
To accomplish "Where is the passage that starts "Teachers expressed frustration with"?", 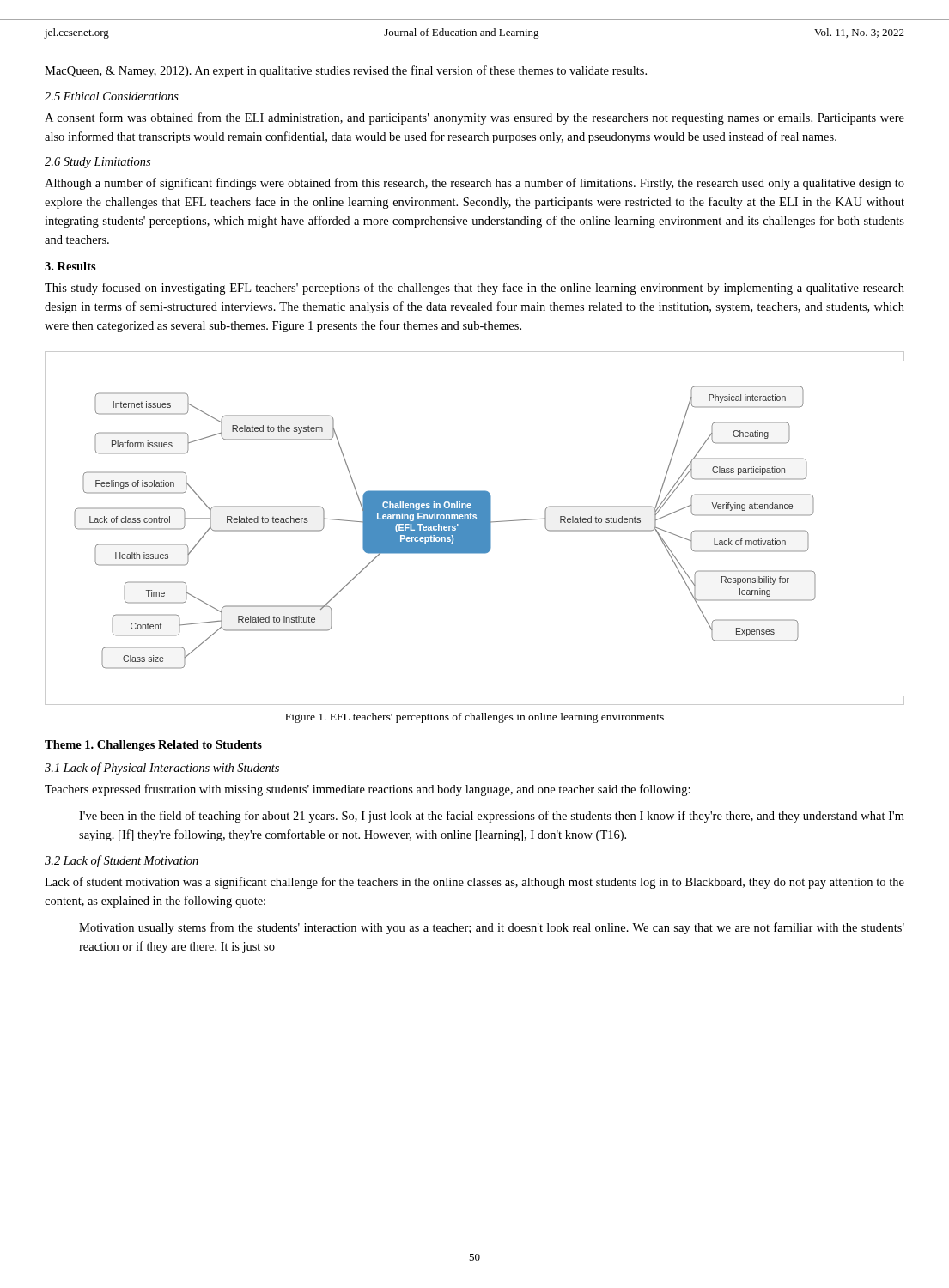I will (x=474, y=789).
